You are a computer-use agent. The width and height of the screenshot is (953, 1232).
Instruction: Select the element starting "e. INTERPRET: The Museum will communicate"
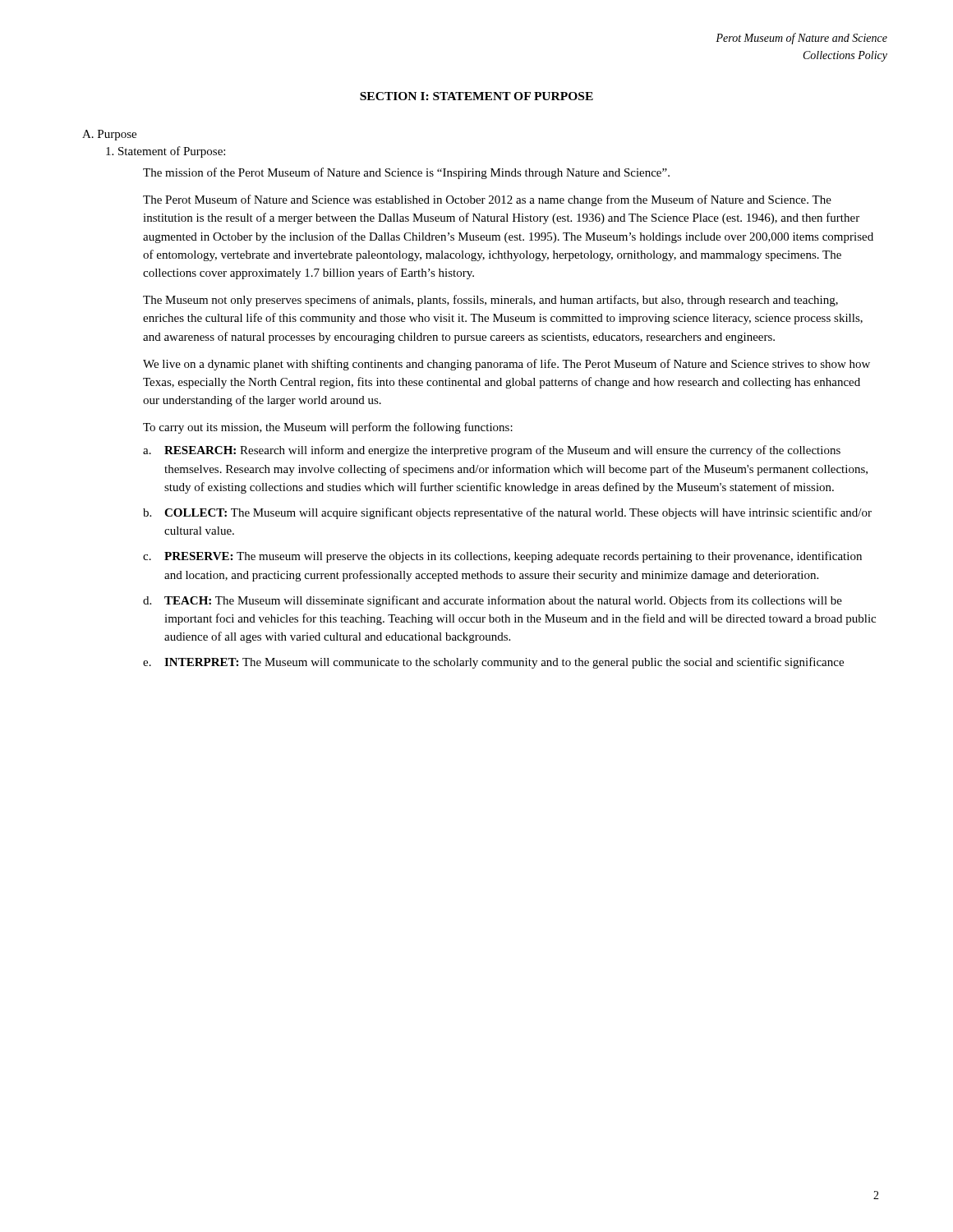pos(511,662)
